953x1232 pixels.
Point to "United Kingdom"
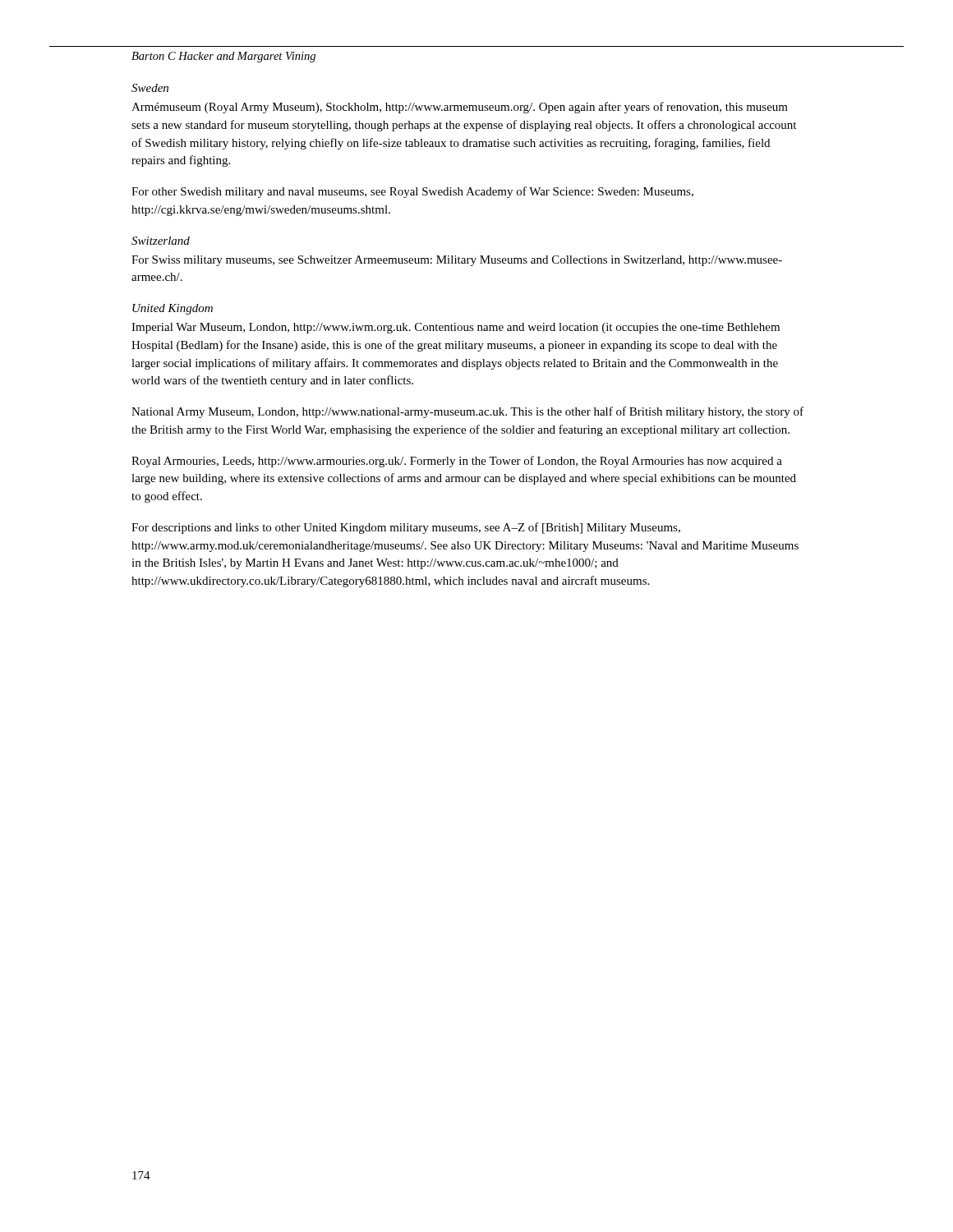coord(172,308)
